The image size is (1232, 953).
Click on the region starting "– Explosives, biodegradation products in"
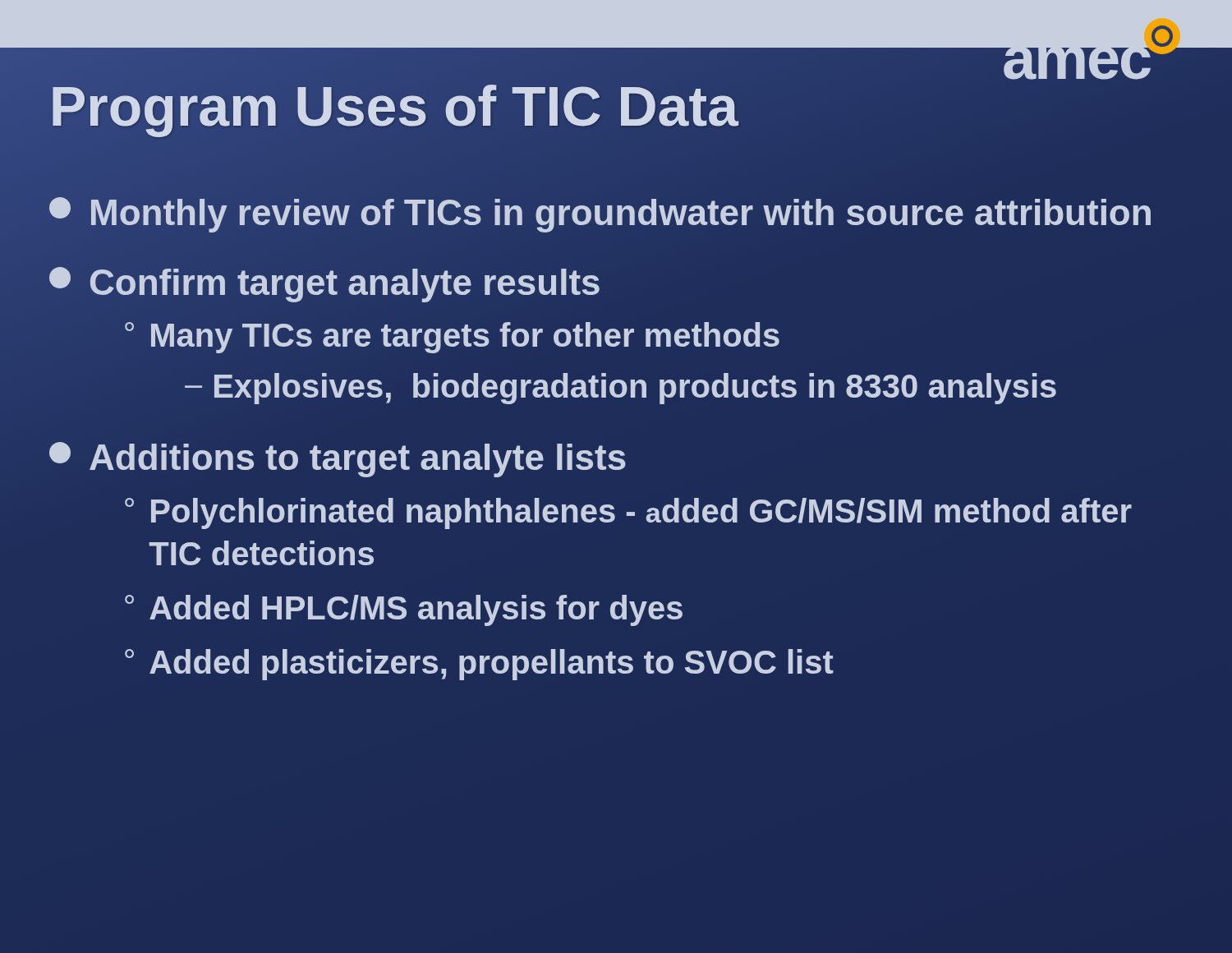621,386
